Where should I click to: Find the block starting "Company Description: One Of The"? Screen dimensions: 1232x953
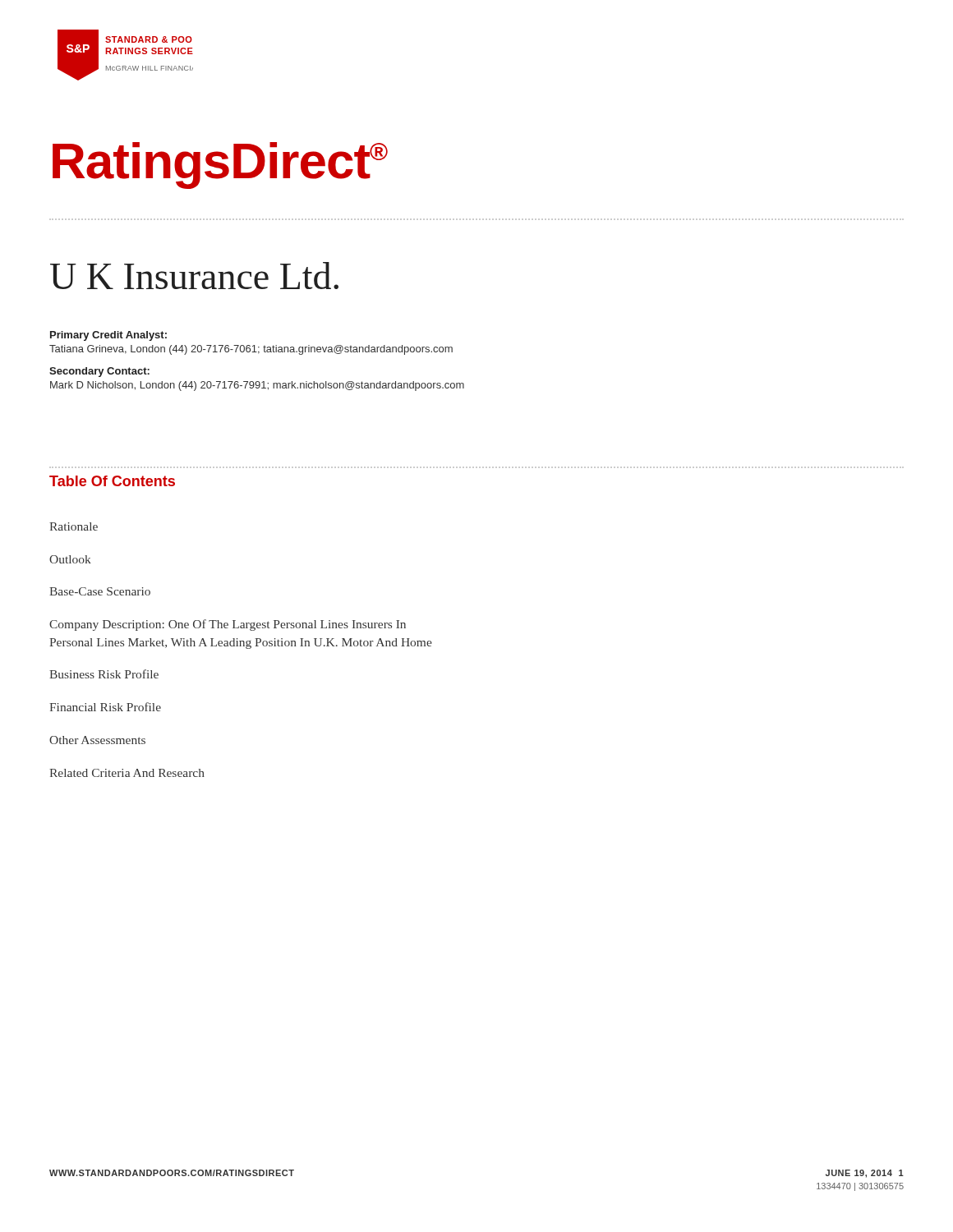(x=241, y=633)
